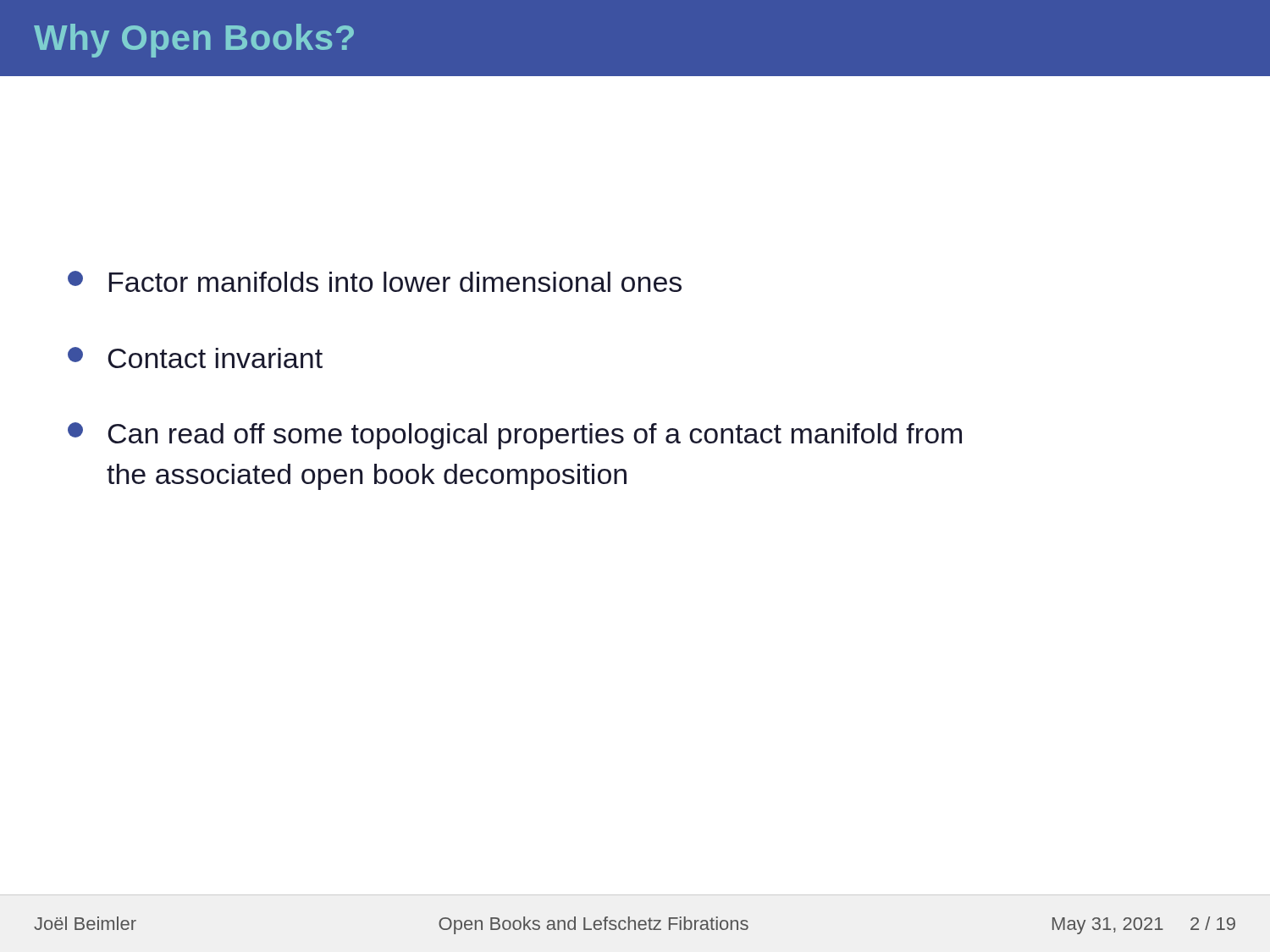This screenshot has width=1270, height=952.
Task: Find "Contact invariant" on this page
Action: [x=195, y=358]
